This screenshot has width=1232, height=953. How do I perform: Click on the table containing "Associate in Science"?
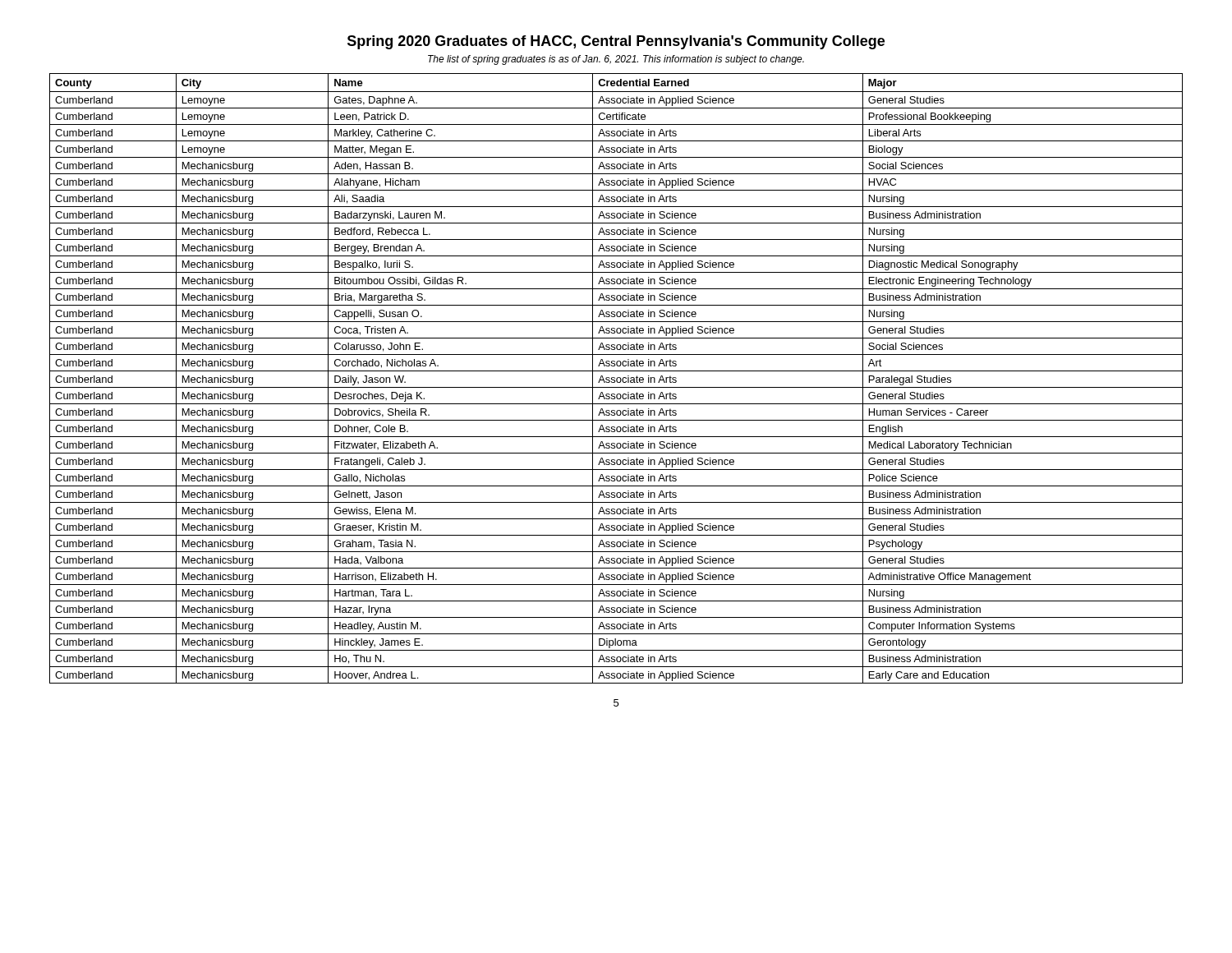coord(616,378)
